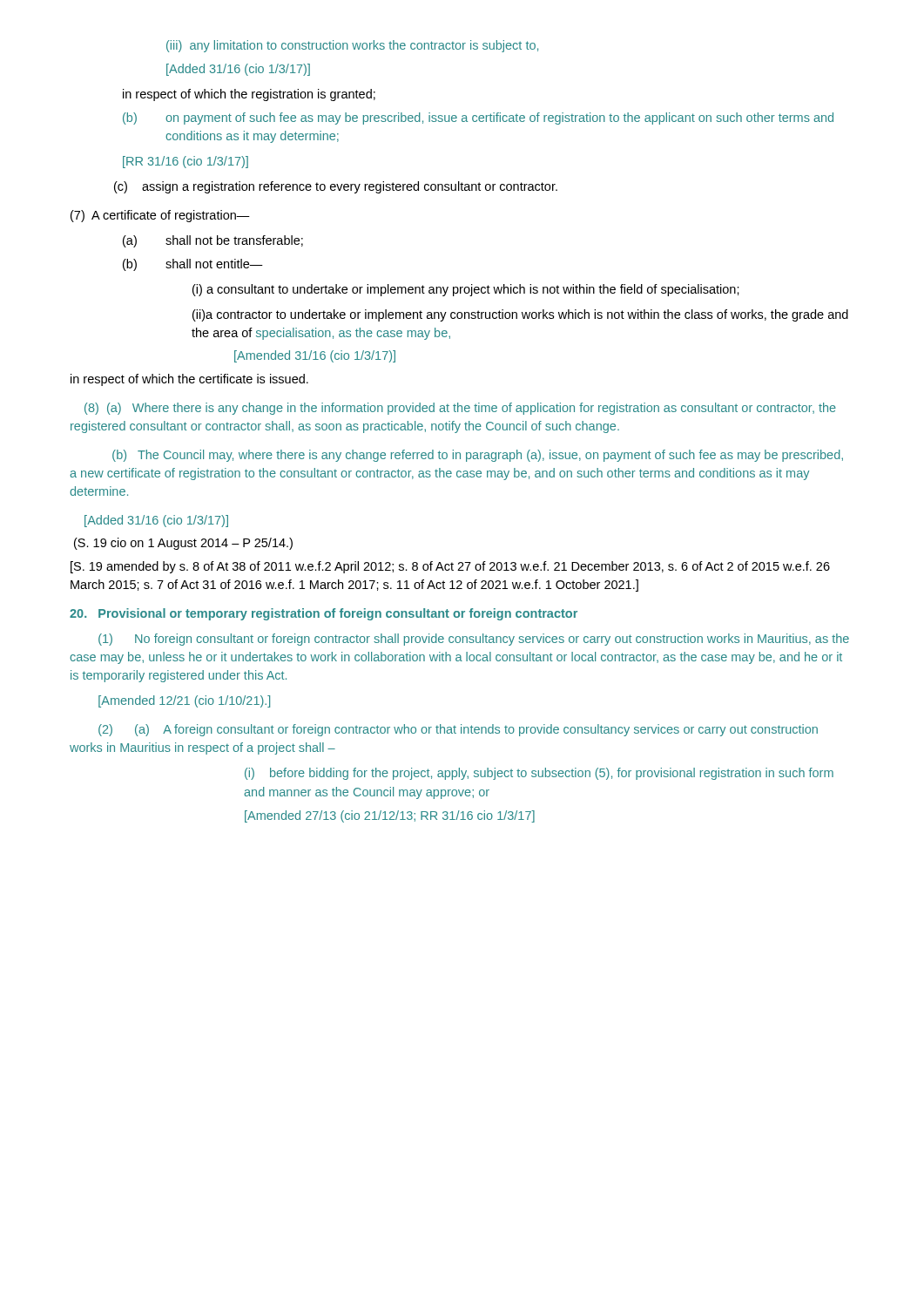Image resolution: width=924 pixels, height=1307 pixels.
Task: Click on the block starting "(i) before bidding for the"
Action: tap(549, 783)
